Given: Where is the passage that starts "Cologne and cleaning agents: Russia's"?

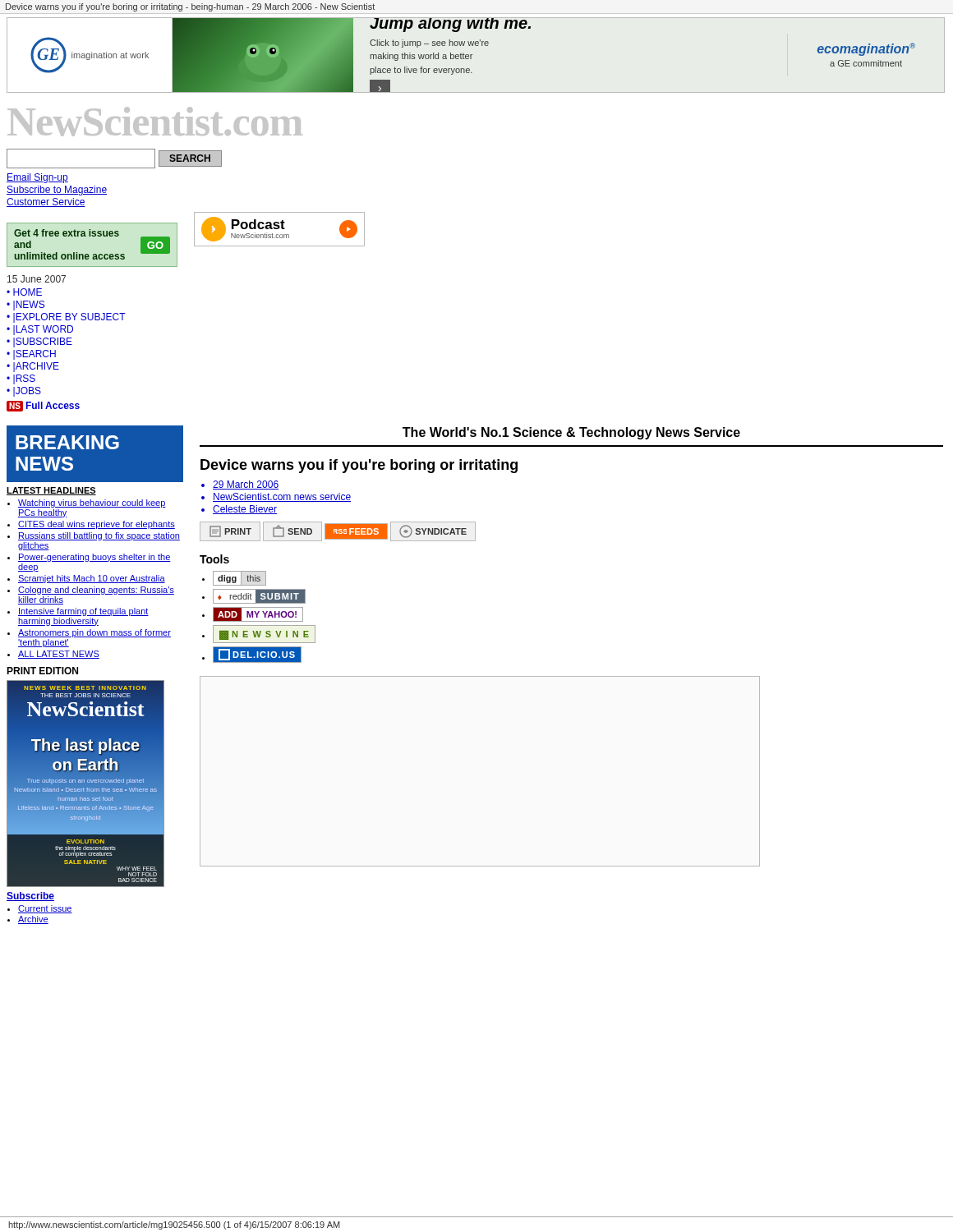Looking at the screenshot, I should click(x=96, y=594).
